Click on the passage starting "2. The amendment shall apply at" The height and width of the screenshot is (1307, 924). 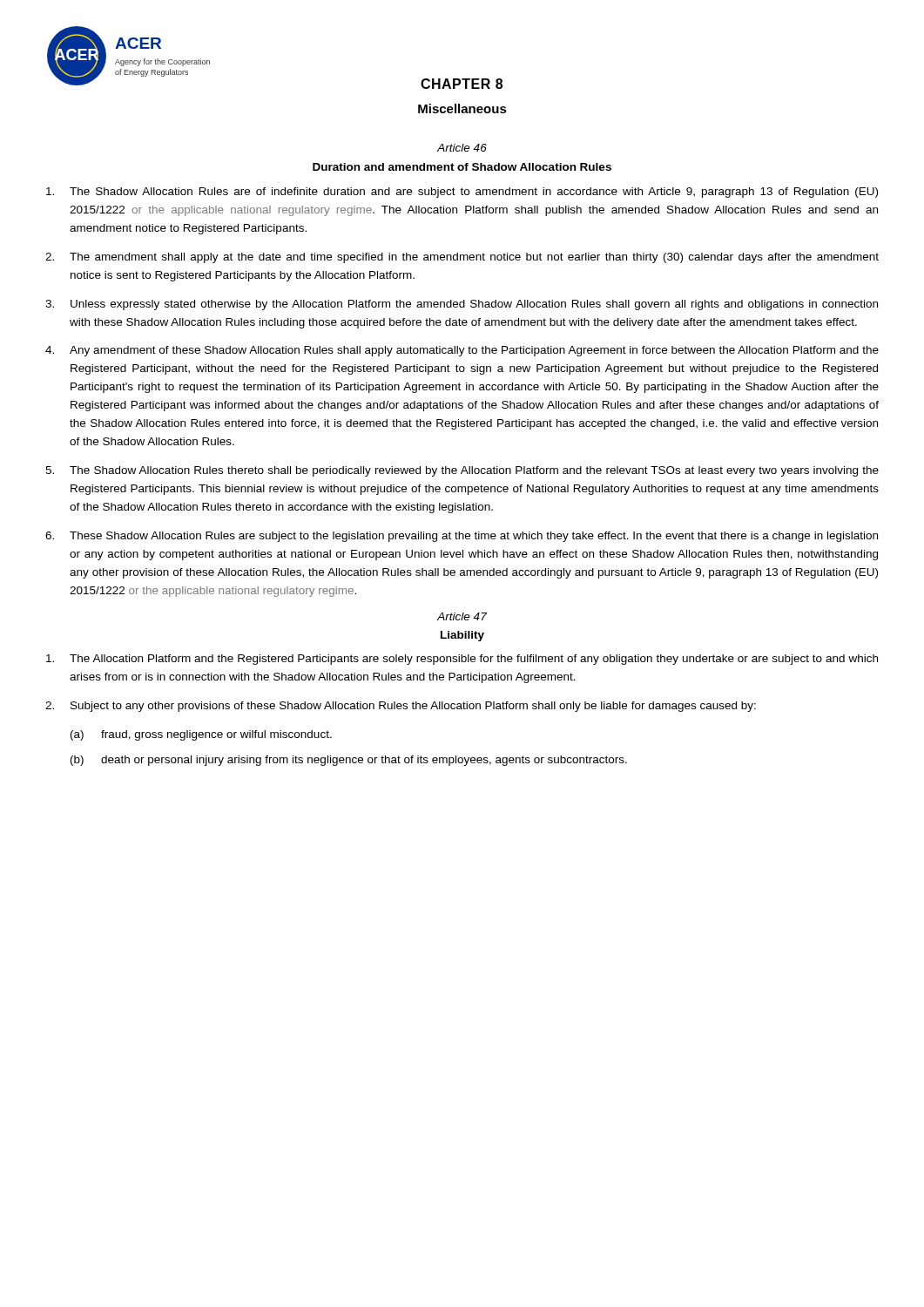point(462,266)
